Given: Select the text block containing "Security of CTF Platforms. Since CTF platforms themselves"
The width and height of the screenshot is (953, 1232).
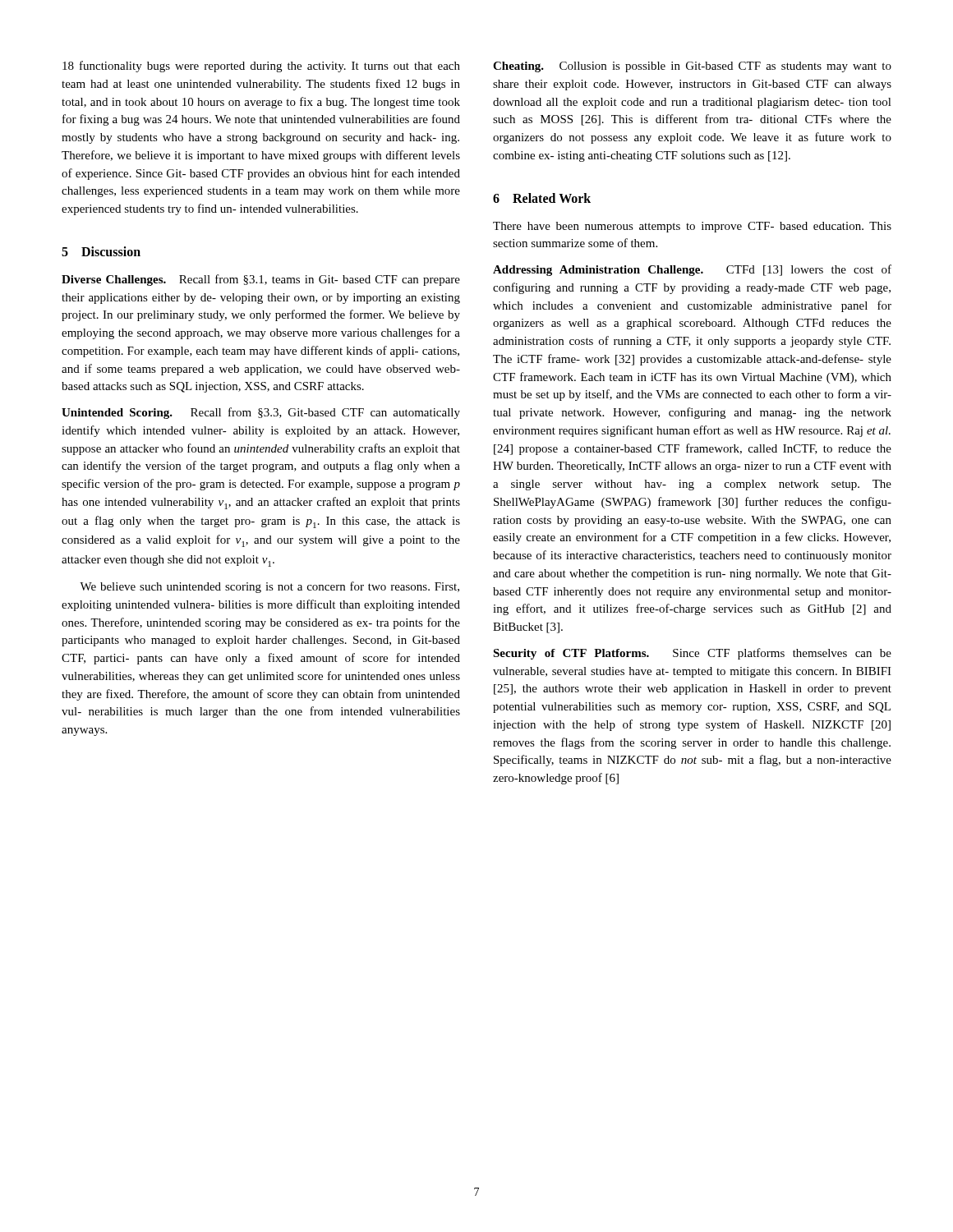Looking at the screenshot, I should [x=692, y=716].
